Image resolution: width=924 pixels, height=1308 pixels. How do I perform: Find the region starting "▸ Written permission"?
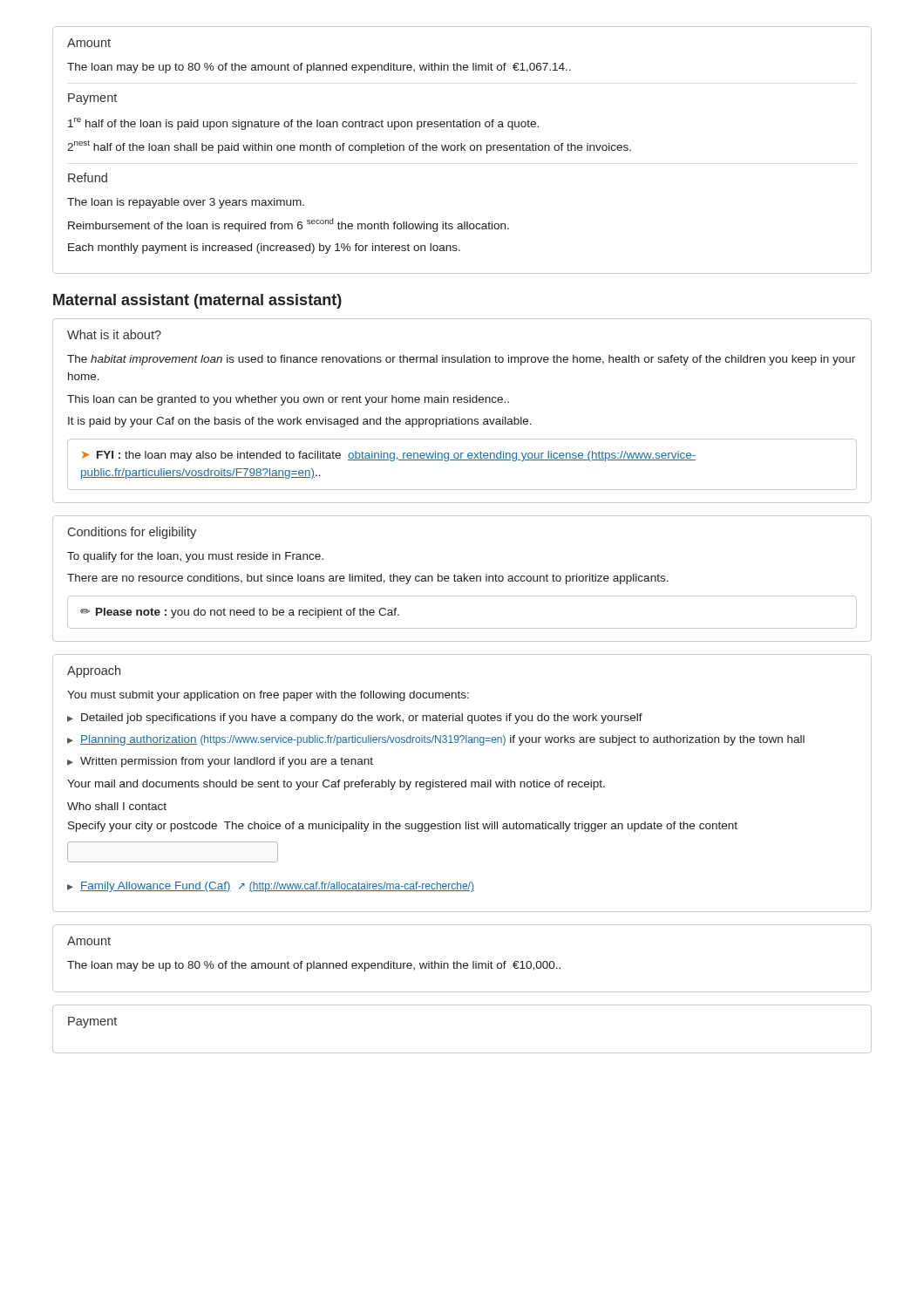pos(220,762)
